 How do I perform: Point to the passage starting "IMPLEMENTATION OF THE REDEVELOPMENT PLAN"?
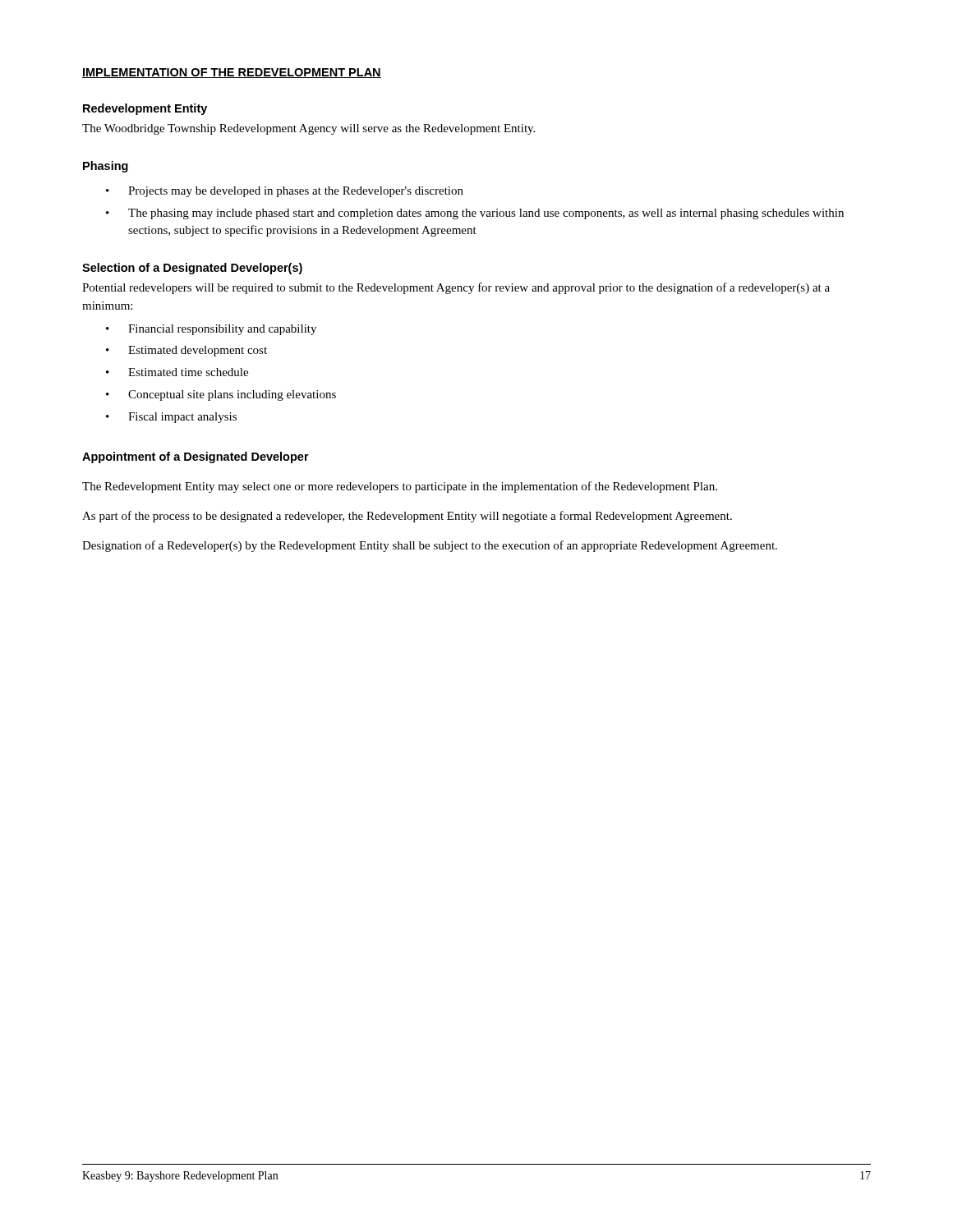pos(231,72)
